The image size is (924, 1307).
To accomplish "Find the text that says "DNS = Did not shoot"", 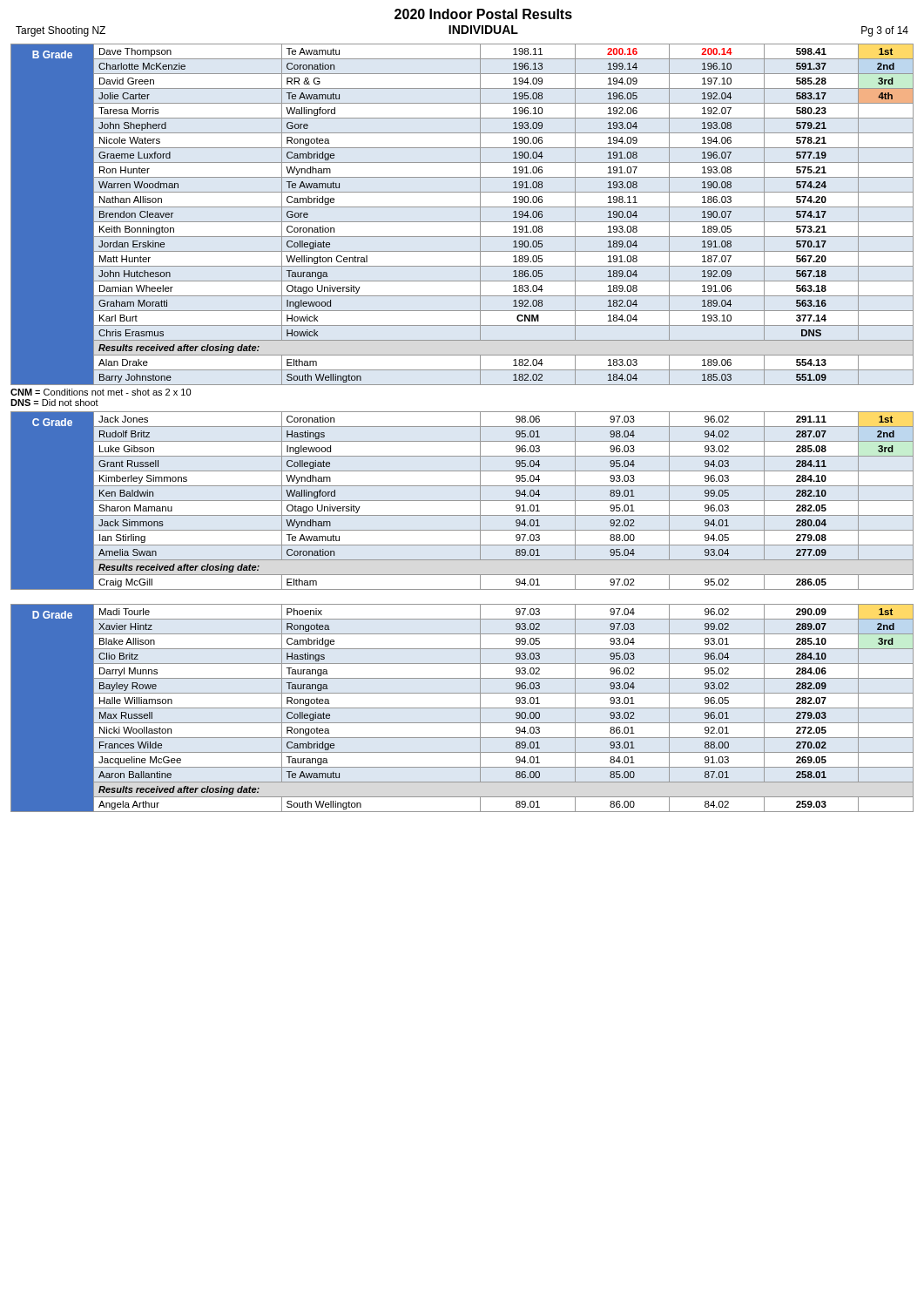I will click(x=54, y=403).
